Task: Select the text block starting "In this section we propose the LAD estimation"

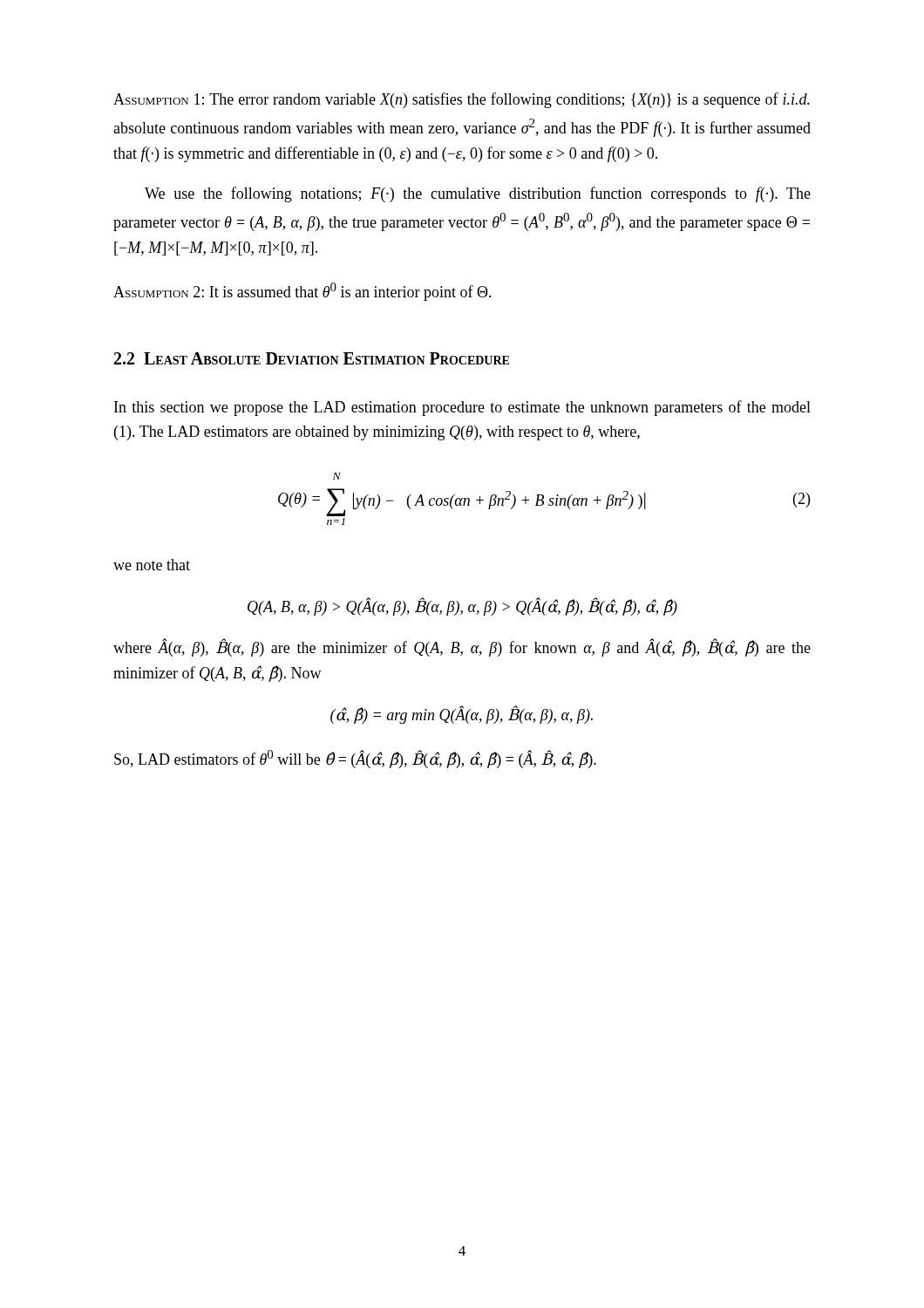Action: (x=462, y=420)
